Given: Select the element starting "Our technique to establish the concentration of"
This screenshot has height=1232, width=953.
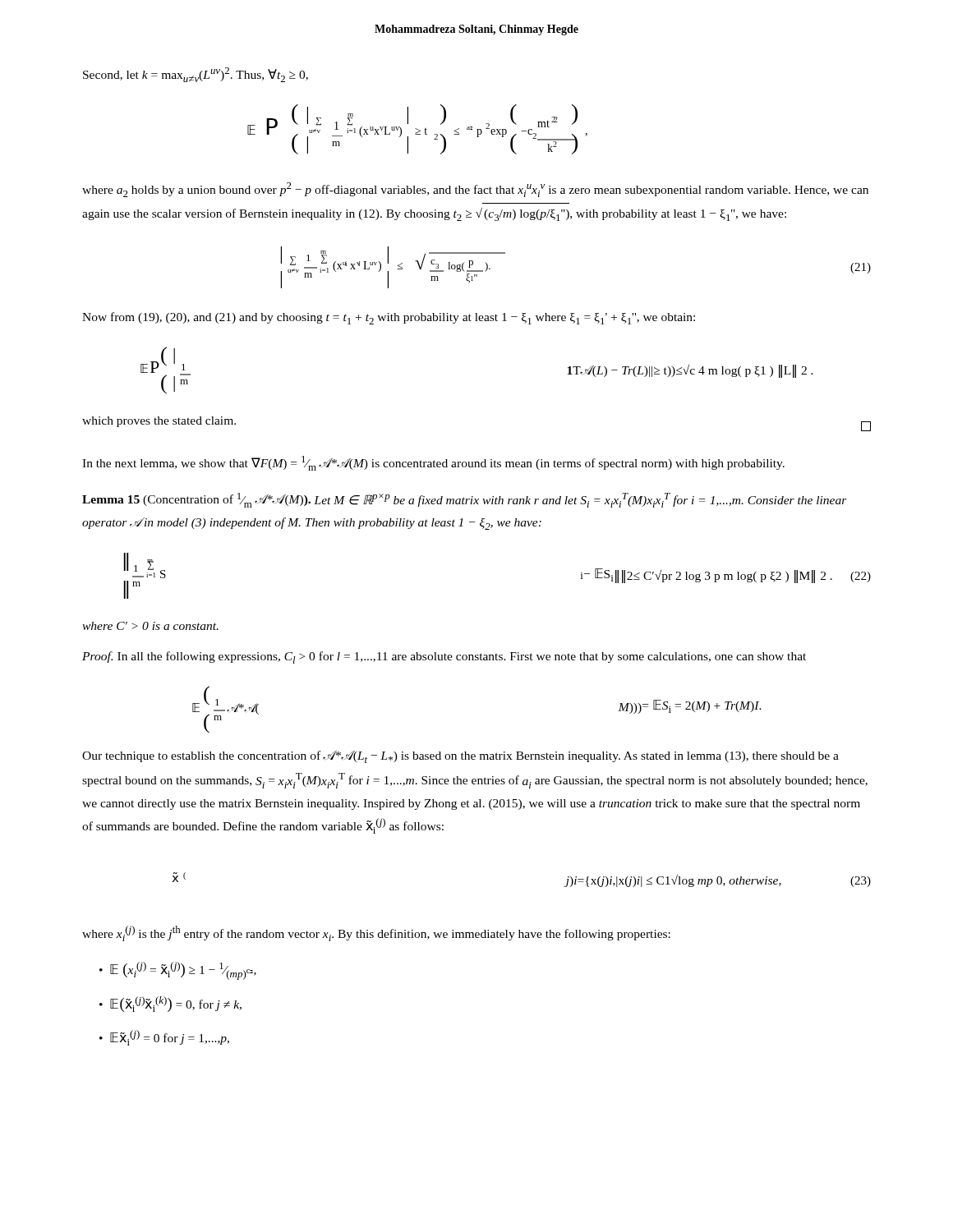Looking at the screenshot, I should [x=475, y=792].
